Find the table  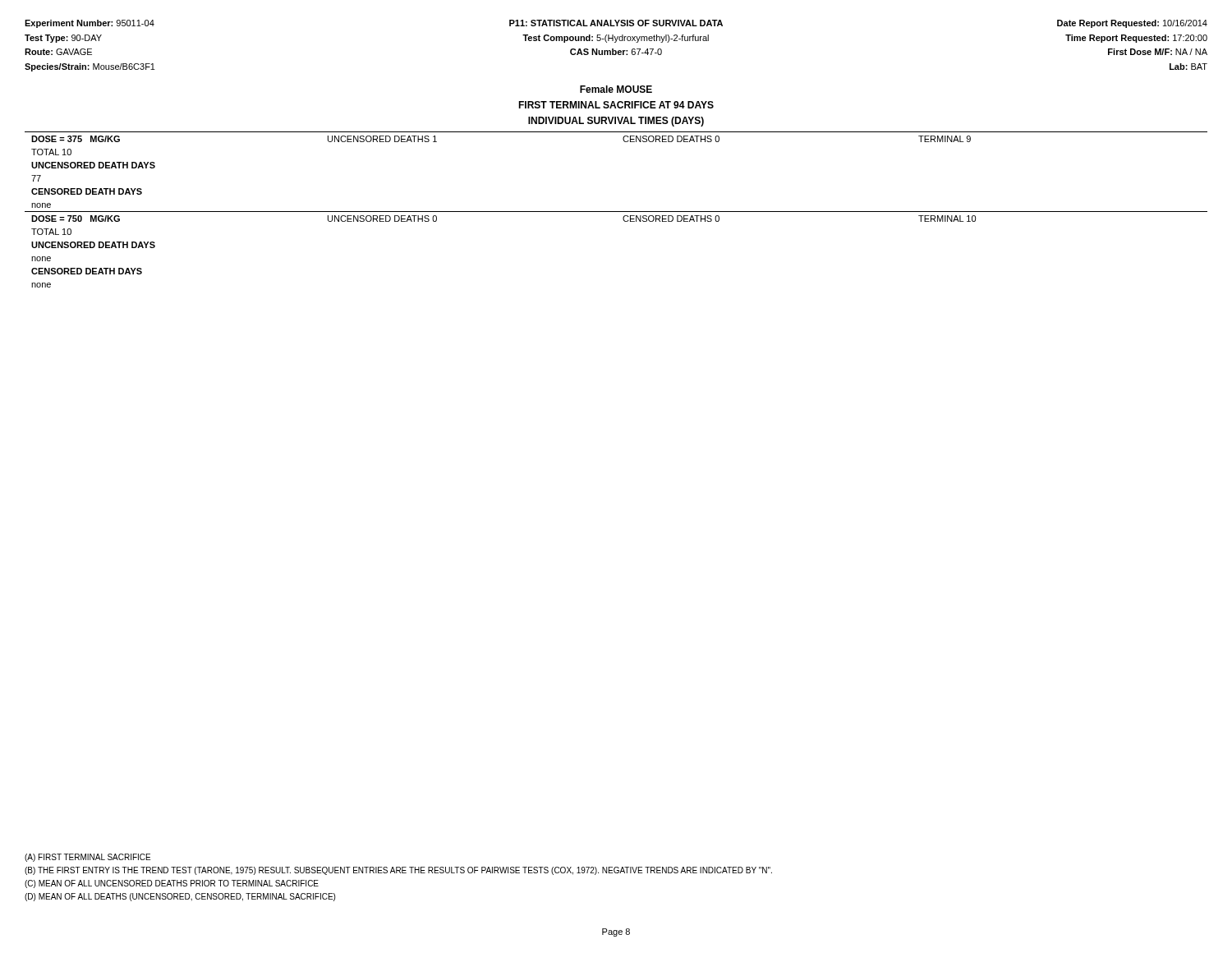coord(616,211)
